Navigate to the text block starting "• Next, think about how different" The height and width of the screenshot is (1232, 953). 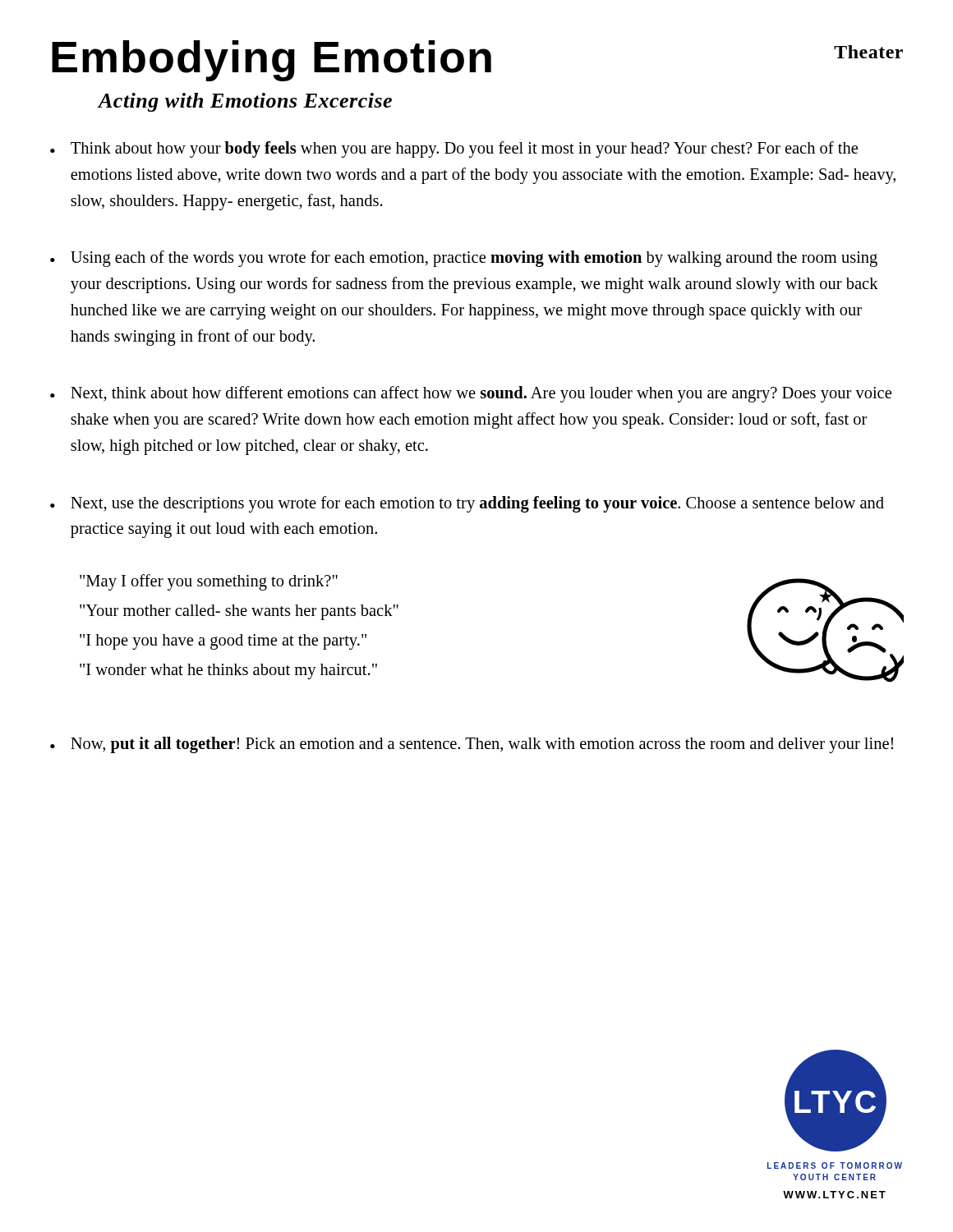click(476, 420)
